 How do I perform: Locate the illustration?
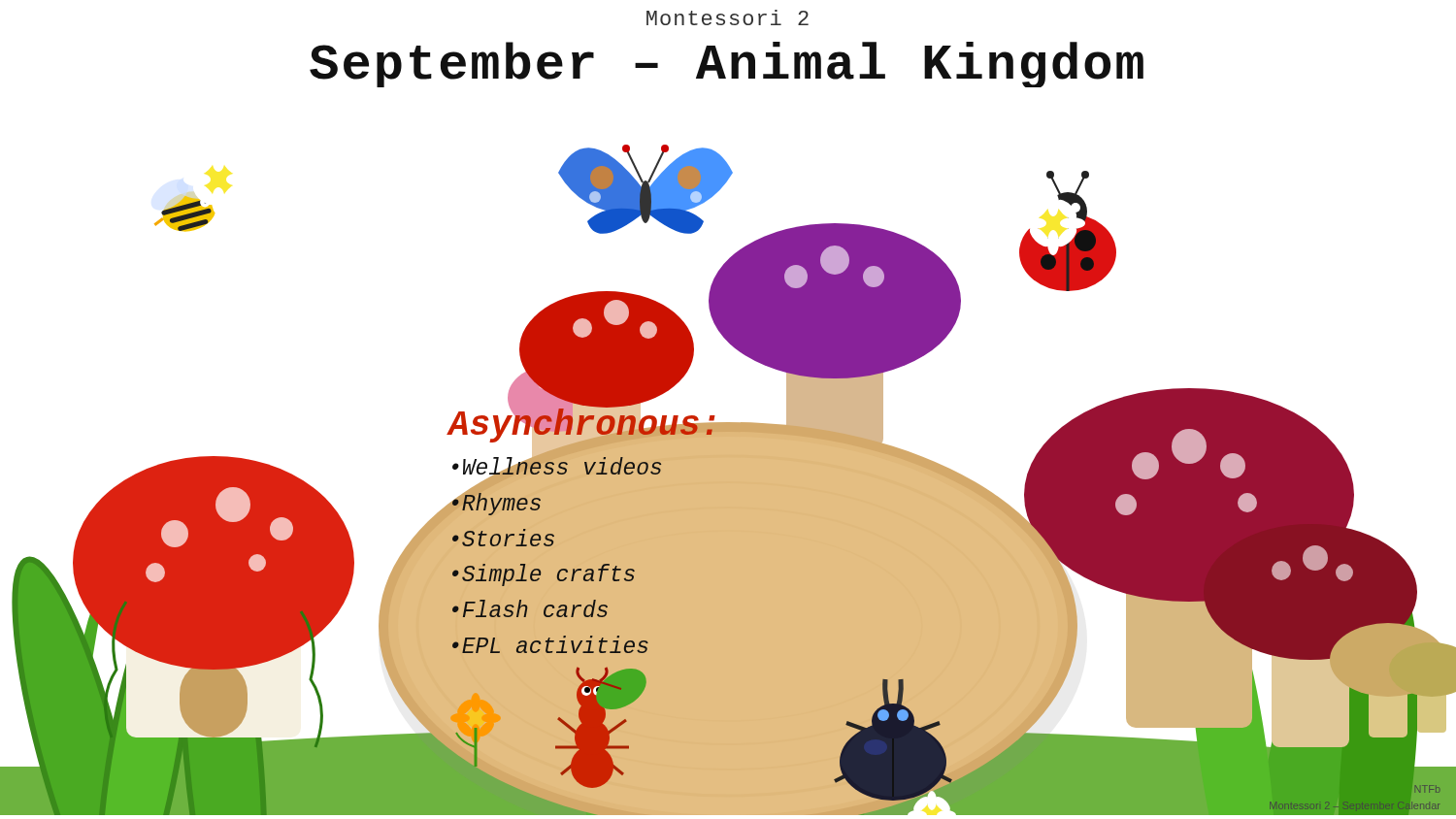click(x=728, y=451)
